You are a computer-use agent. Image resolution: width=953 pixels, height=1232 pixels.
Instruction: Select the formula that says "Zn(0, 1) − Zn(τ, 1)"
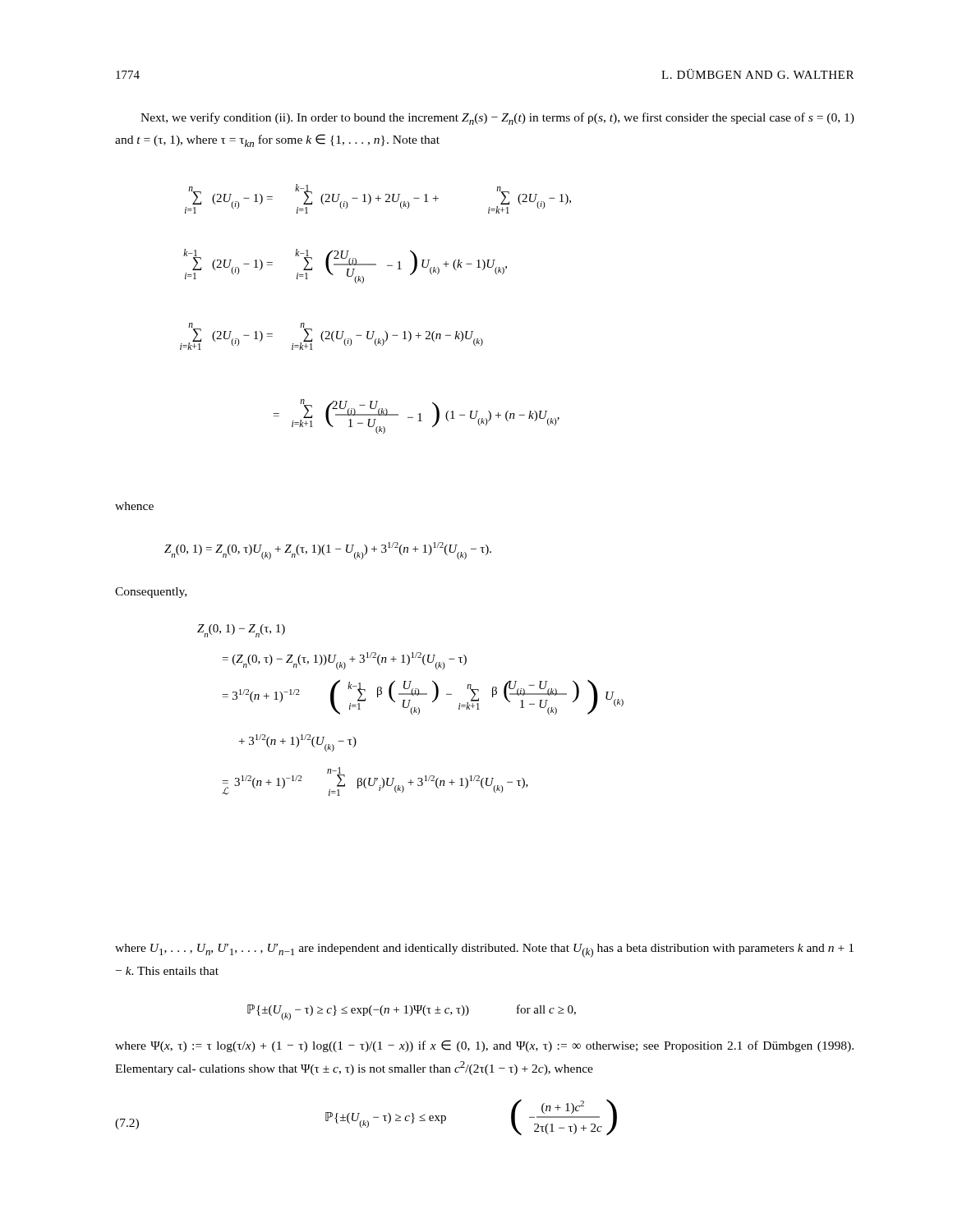click(485, 770)
